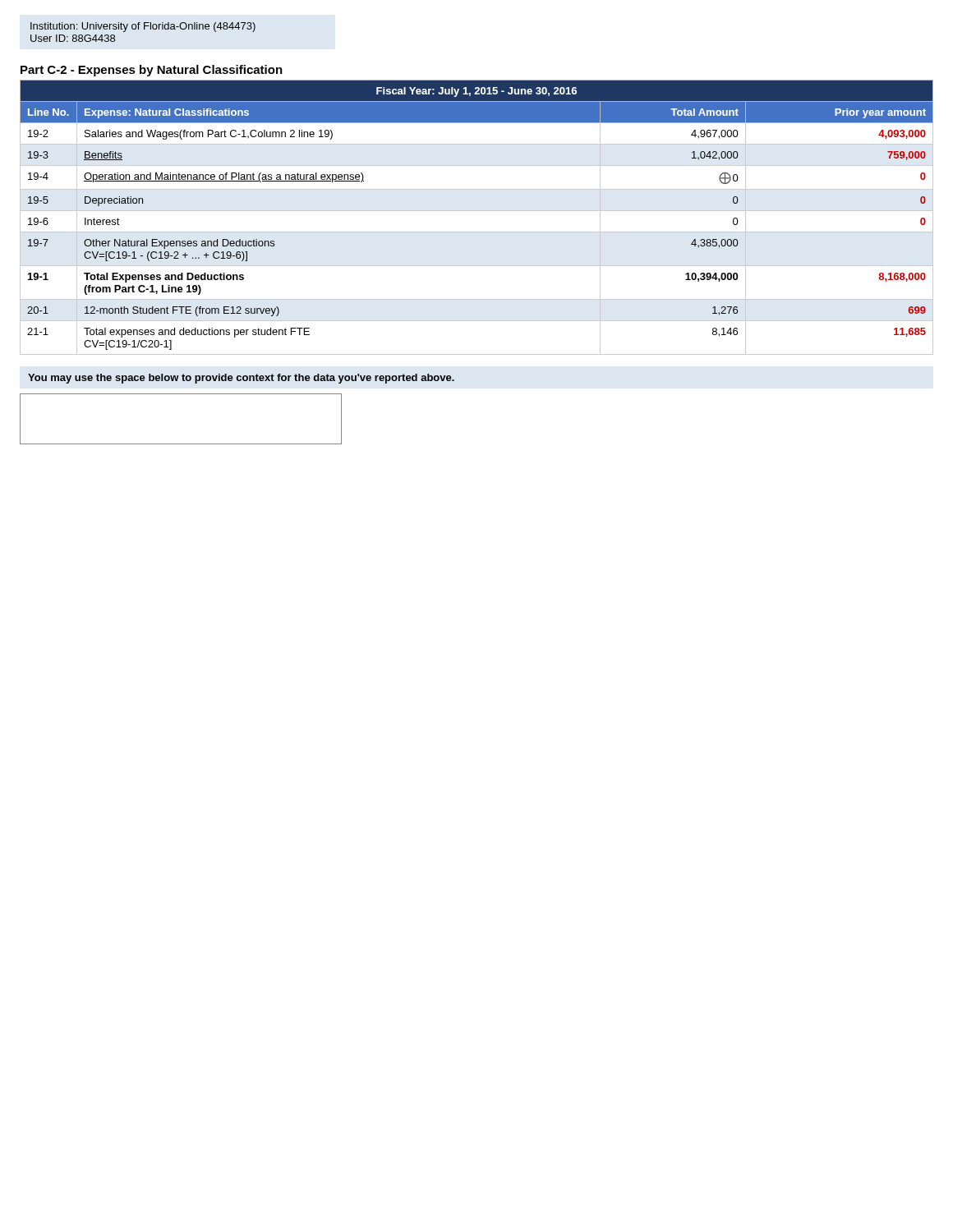Screen dimensions: 1232x953
Task: Find the table that mentions "Line No."
Action: pyautogui.click(x=476, y=217)
